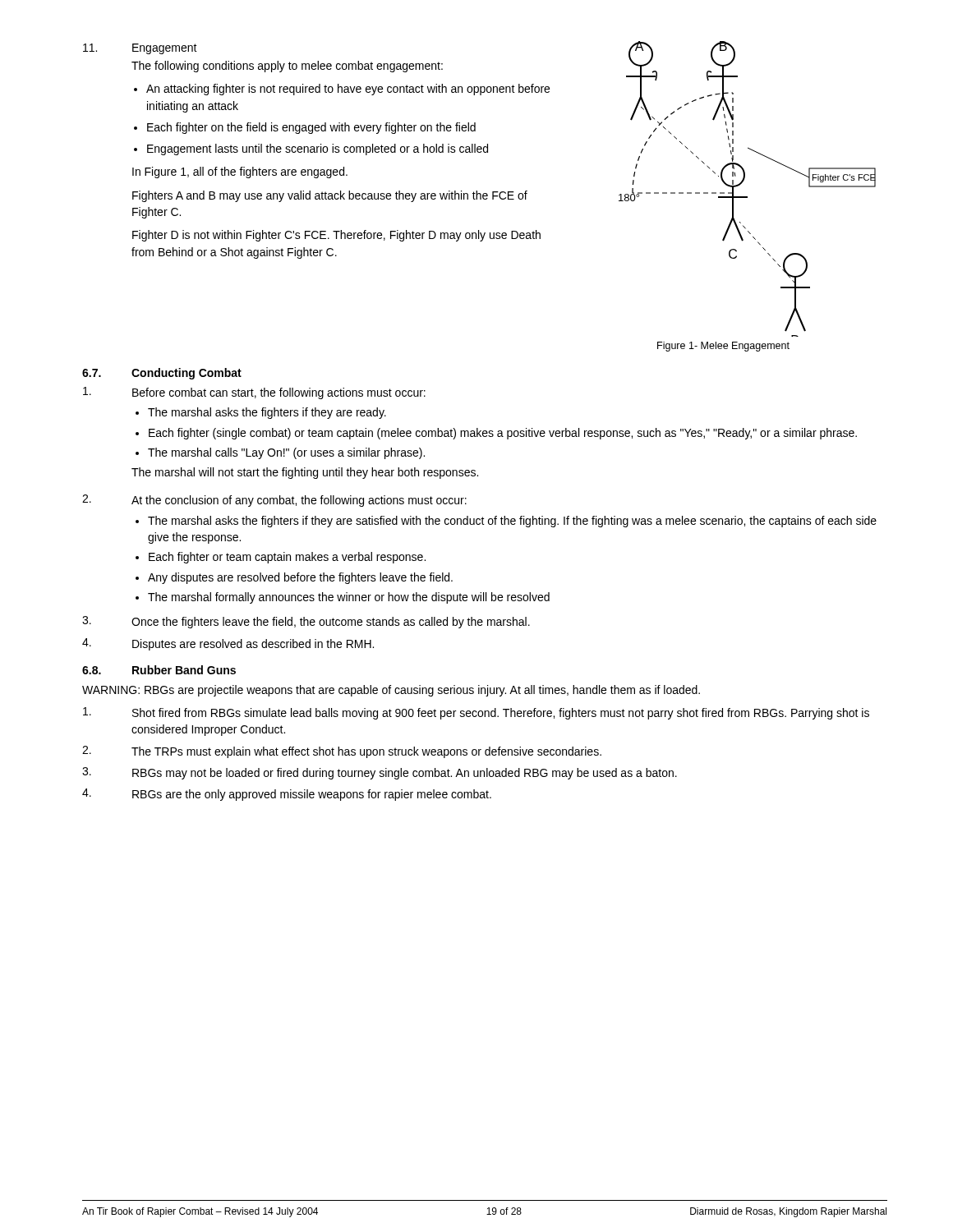The height and width of the screenshot is (1232, 953).
Task: Locate the section header containing "6.8. Rubber Band"
Action: (x=159, y=670)
